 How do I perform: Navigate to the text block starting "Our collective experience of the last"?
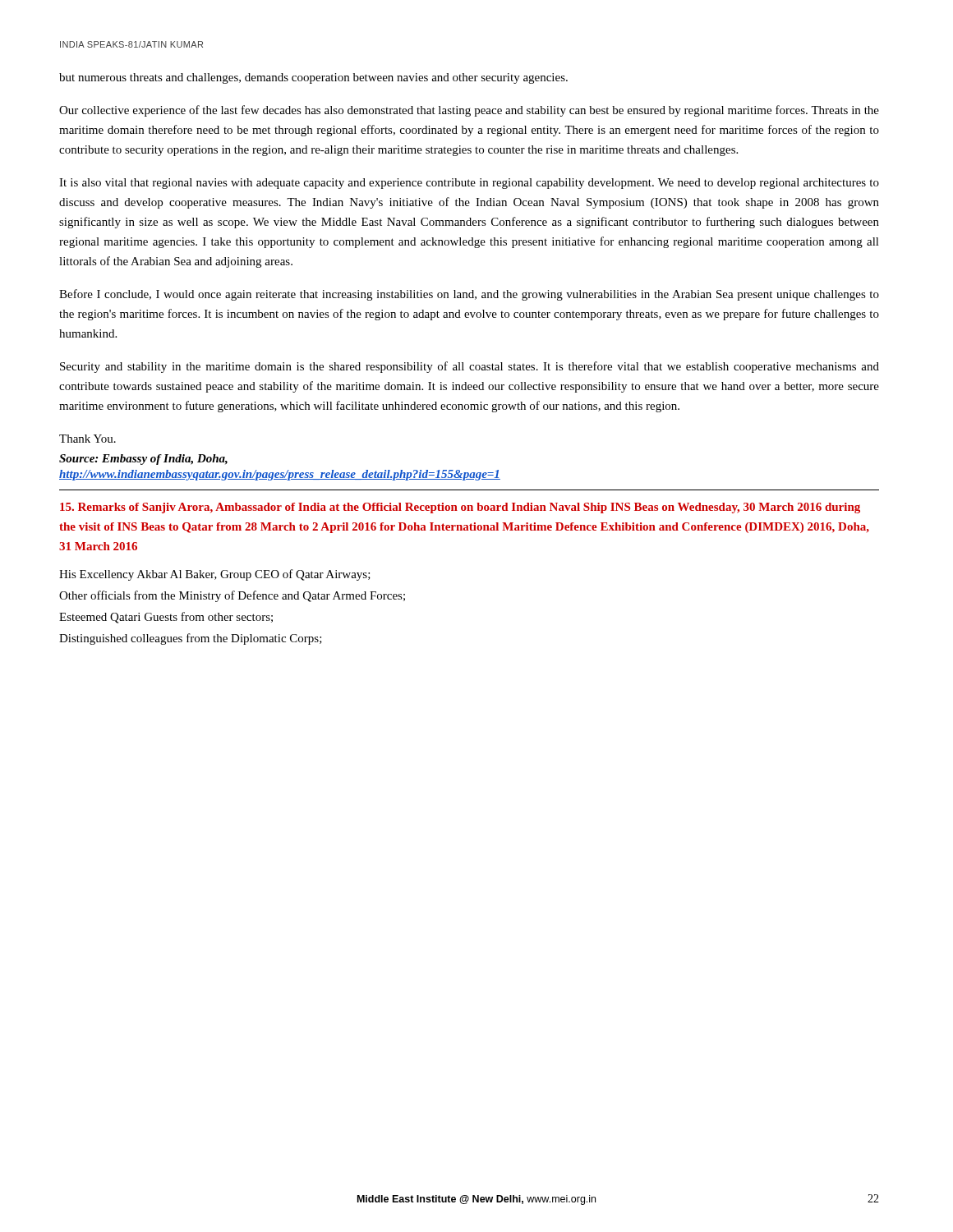point(469,130)
